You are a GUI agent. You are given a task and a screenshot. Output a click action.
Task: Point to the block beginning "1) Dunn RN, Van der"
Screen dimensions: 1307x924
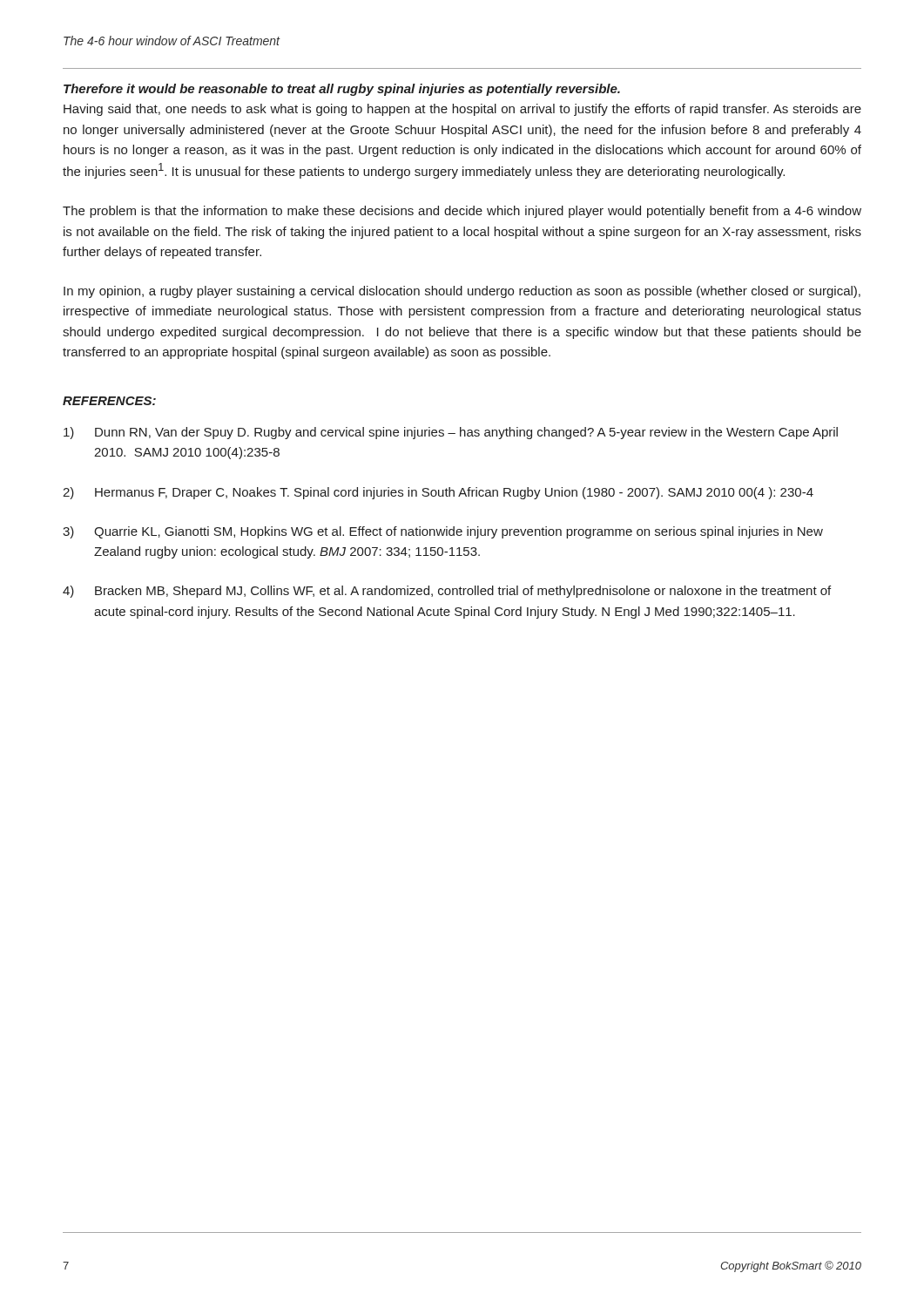(x=462, y=442)
